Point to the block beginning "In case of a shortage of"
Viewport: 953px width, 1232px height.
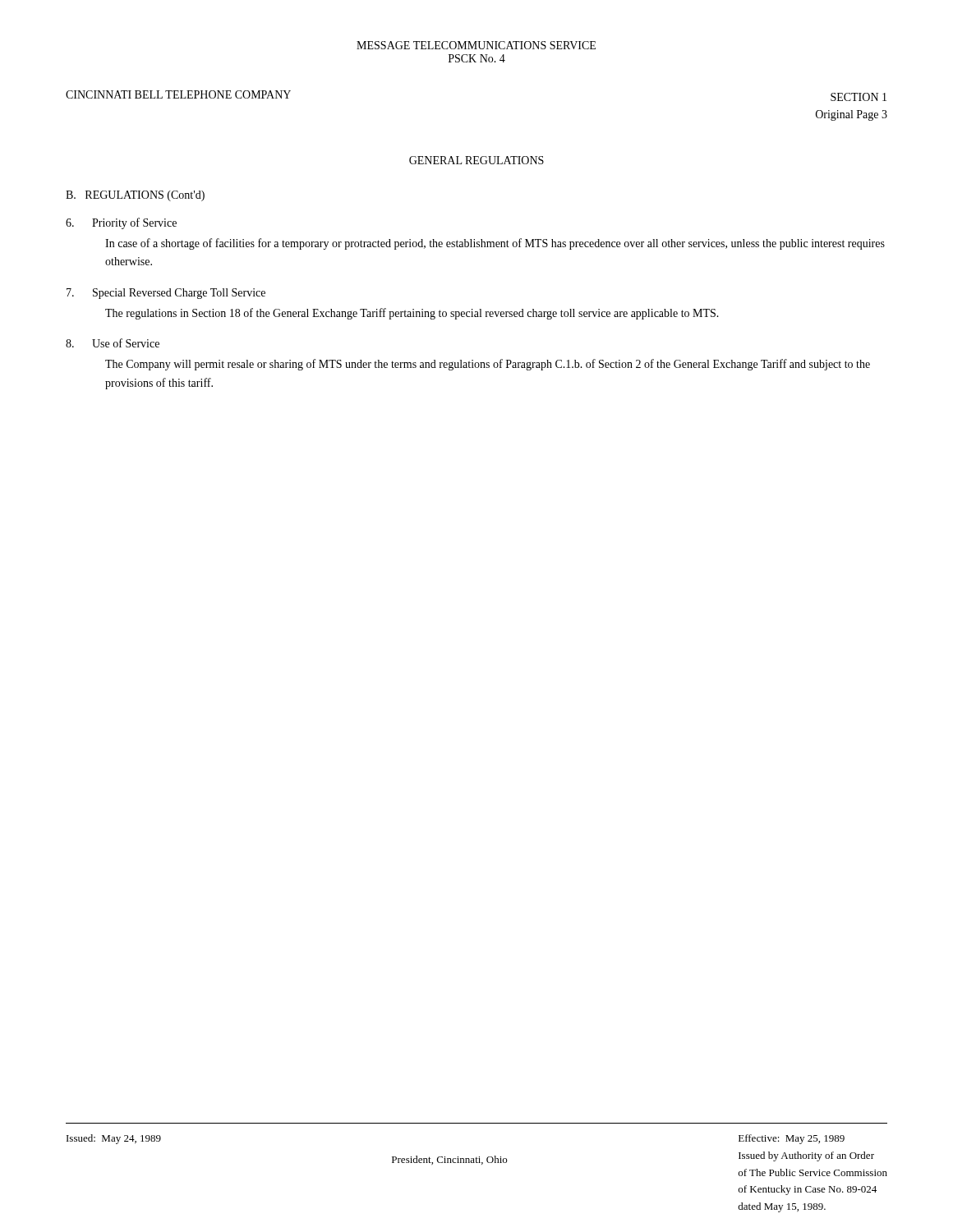[x=495, y=253]
